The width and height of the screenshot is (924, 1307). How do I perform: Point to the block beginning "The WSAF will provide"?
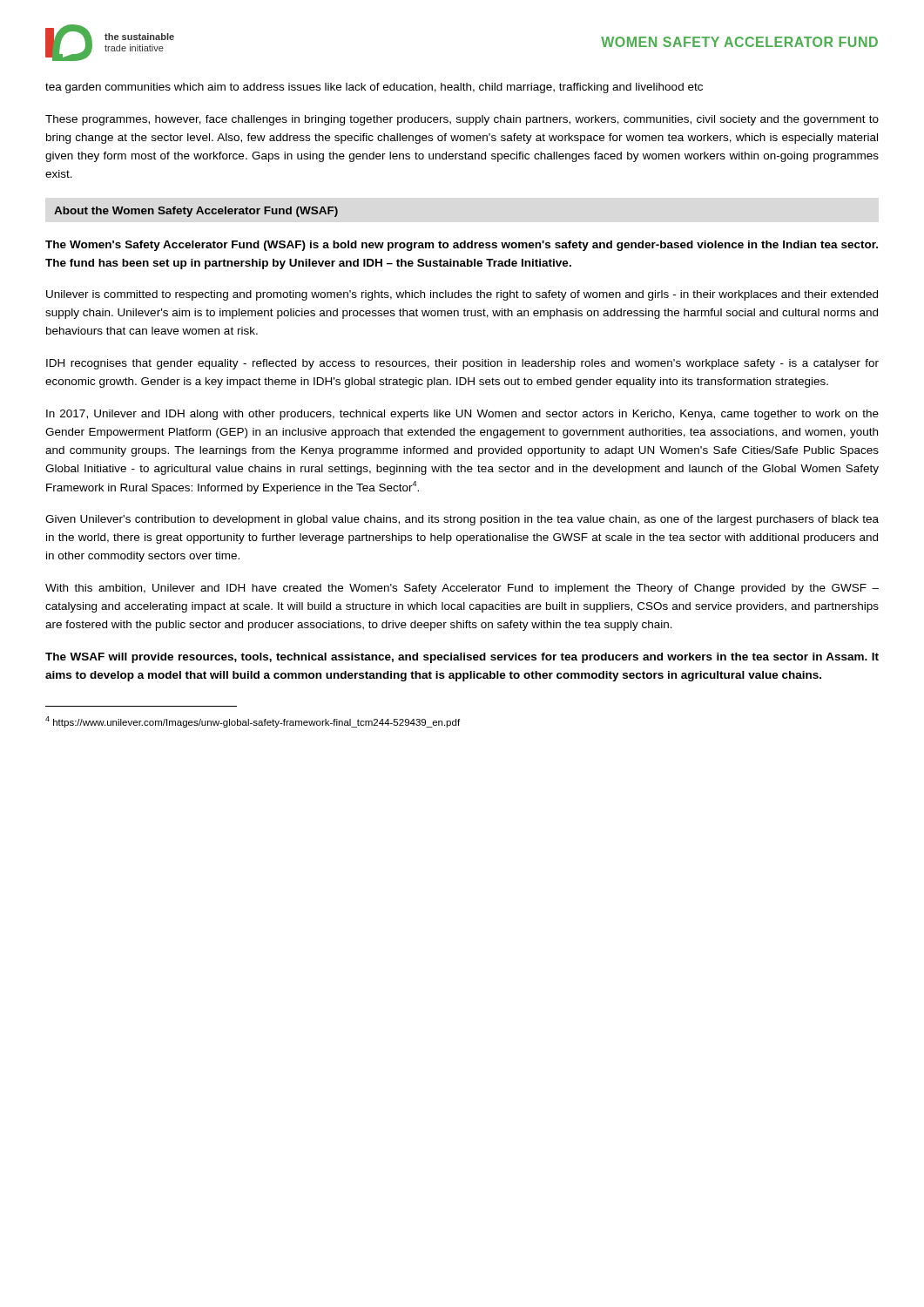[x=462, y=665]
